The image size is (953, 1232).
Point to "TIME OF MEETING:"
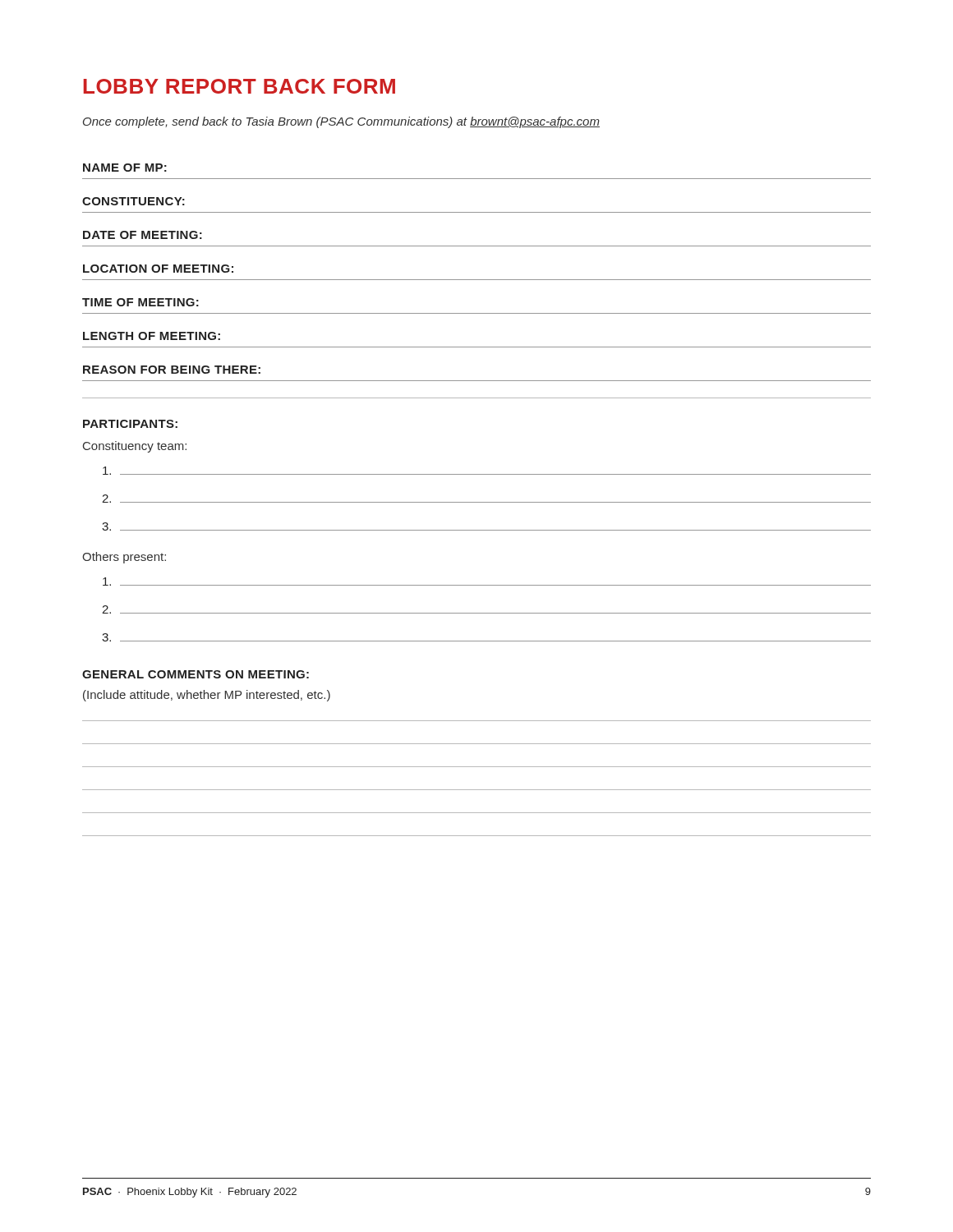(x=476, y=304)
